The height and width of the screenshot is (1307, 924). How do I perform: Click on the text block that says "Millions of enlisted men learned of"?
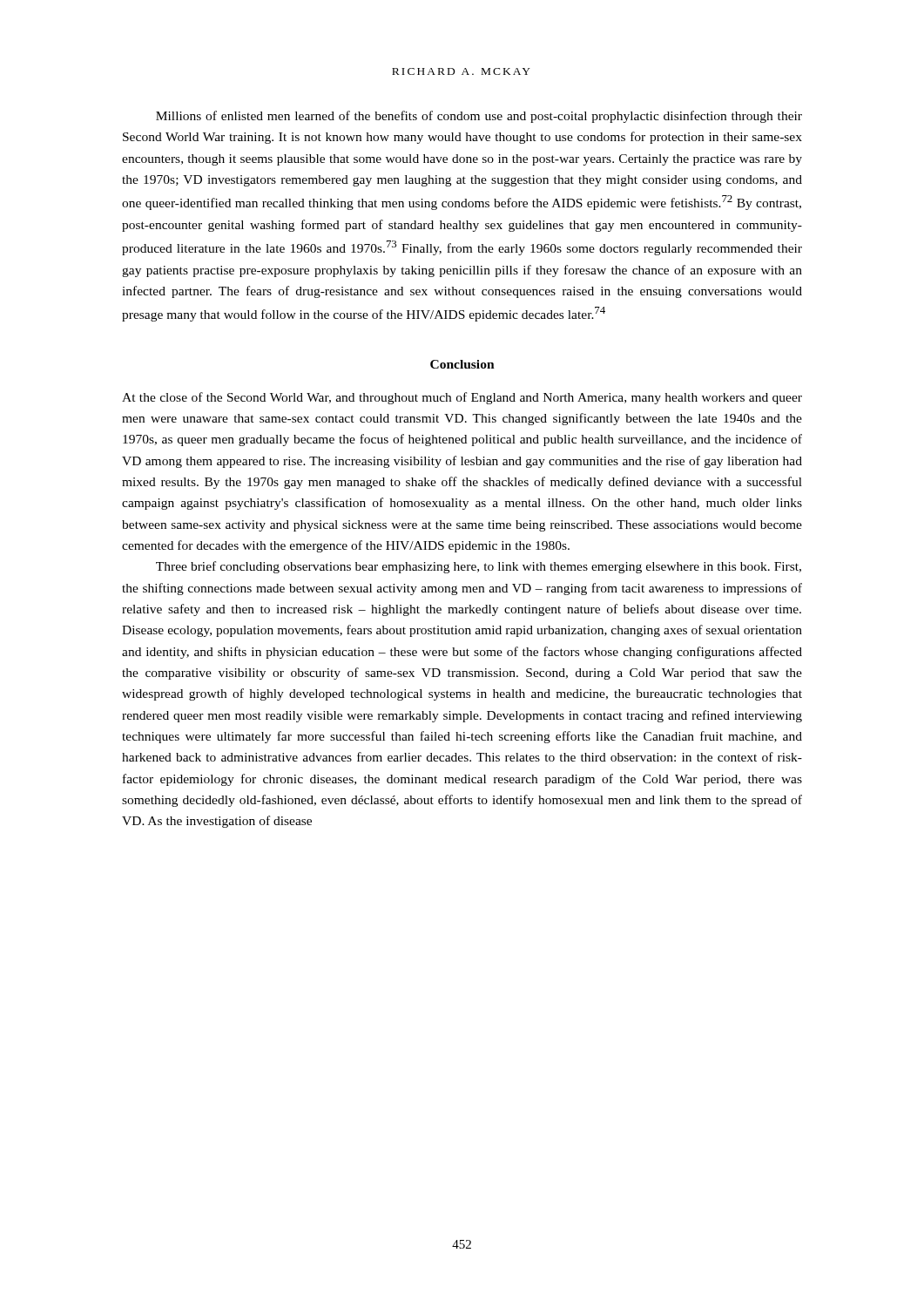(462, 215)
